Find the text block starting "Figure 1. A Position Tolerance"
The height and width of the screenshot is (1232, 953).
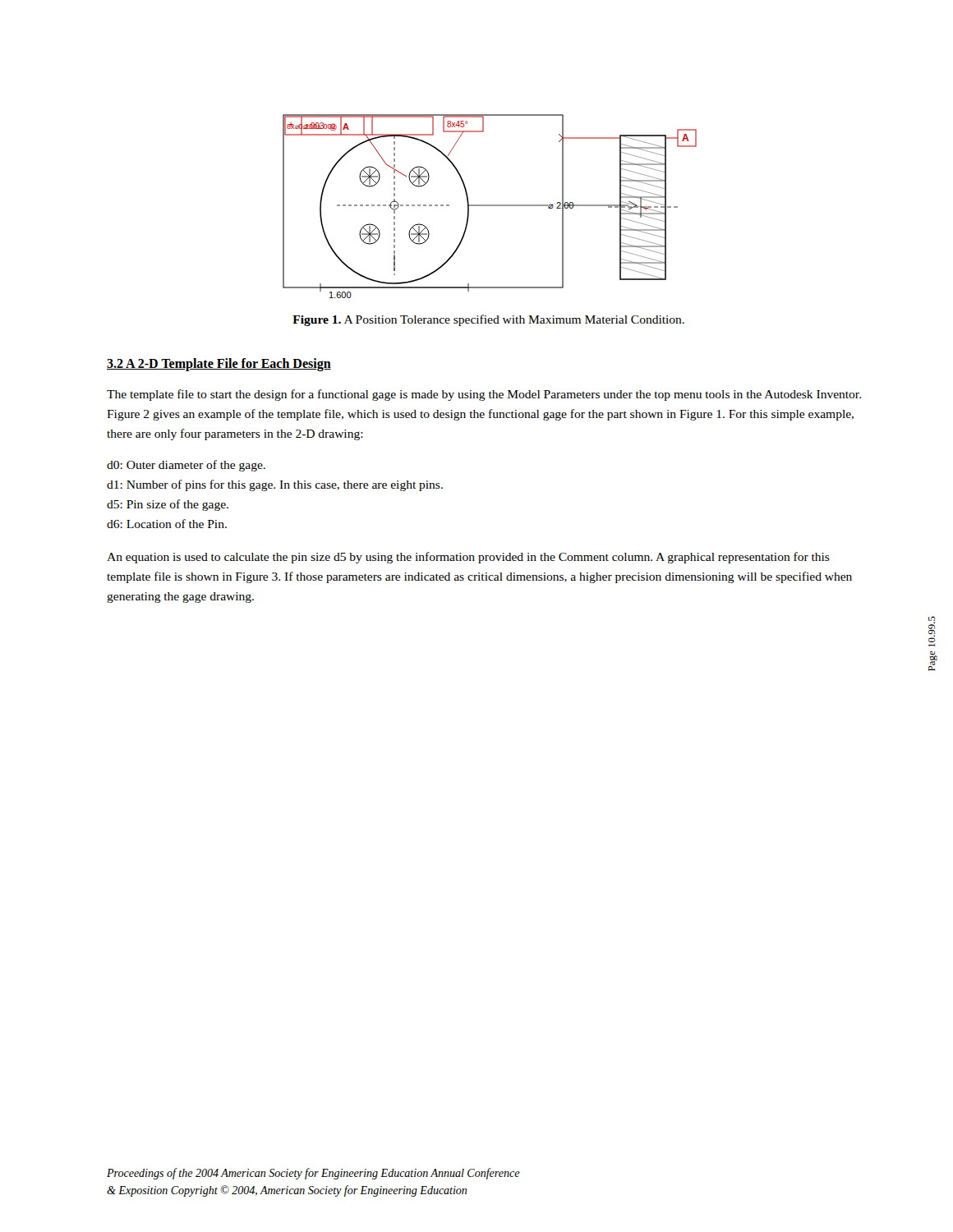[x=489, y=319]
